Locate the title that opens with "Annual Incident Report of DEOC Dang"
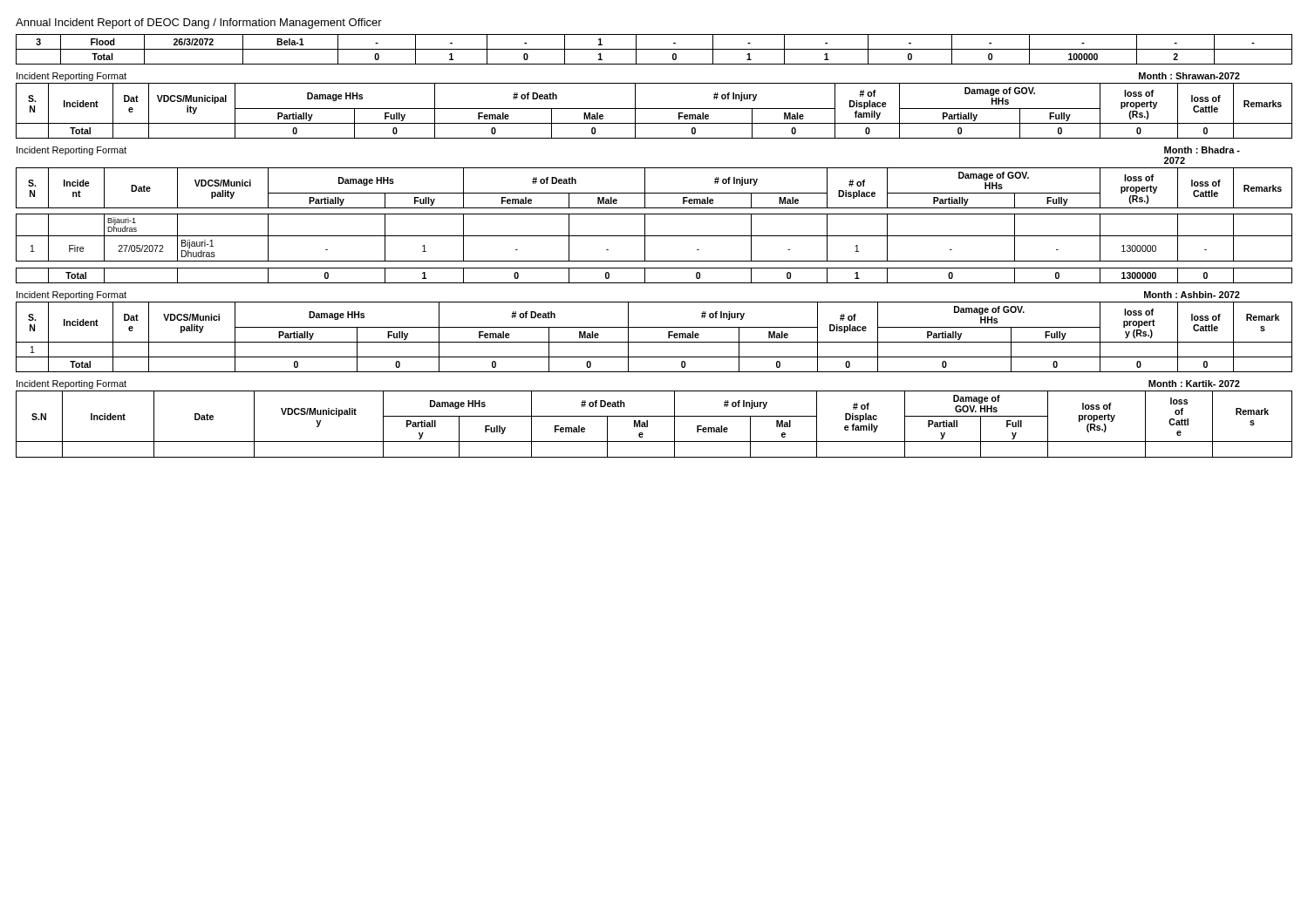This screenshot has width=1308, height=924. point(199,22)
